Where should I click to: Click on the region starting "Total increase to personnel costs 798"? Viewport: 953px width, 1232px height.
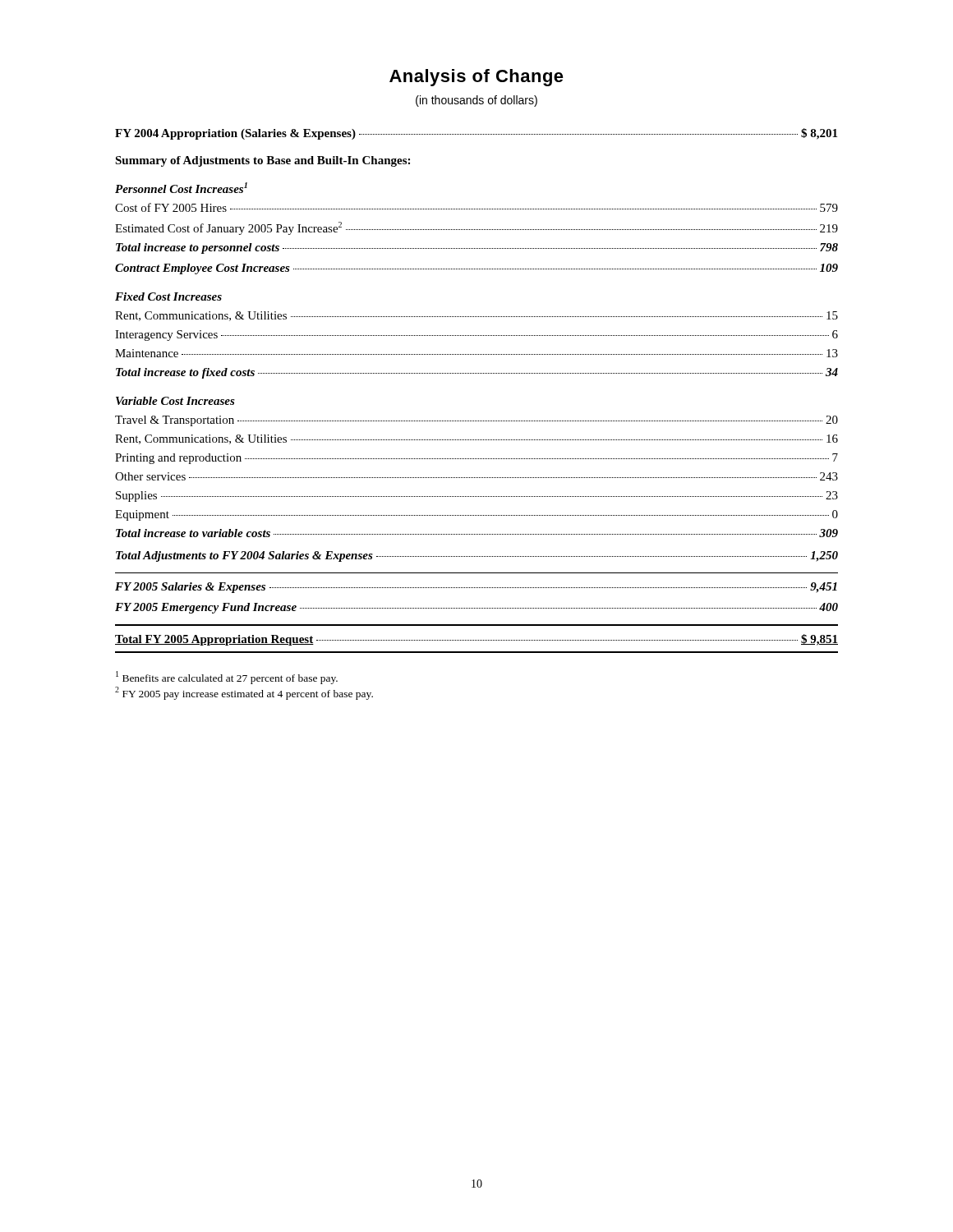[476, 248]
